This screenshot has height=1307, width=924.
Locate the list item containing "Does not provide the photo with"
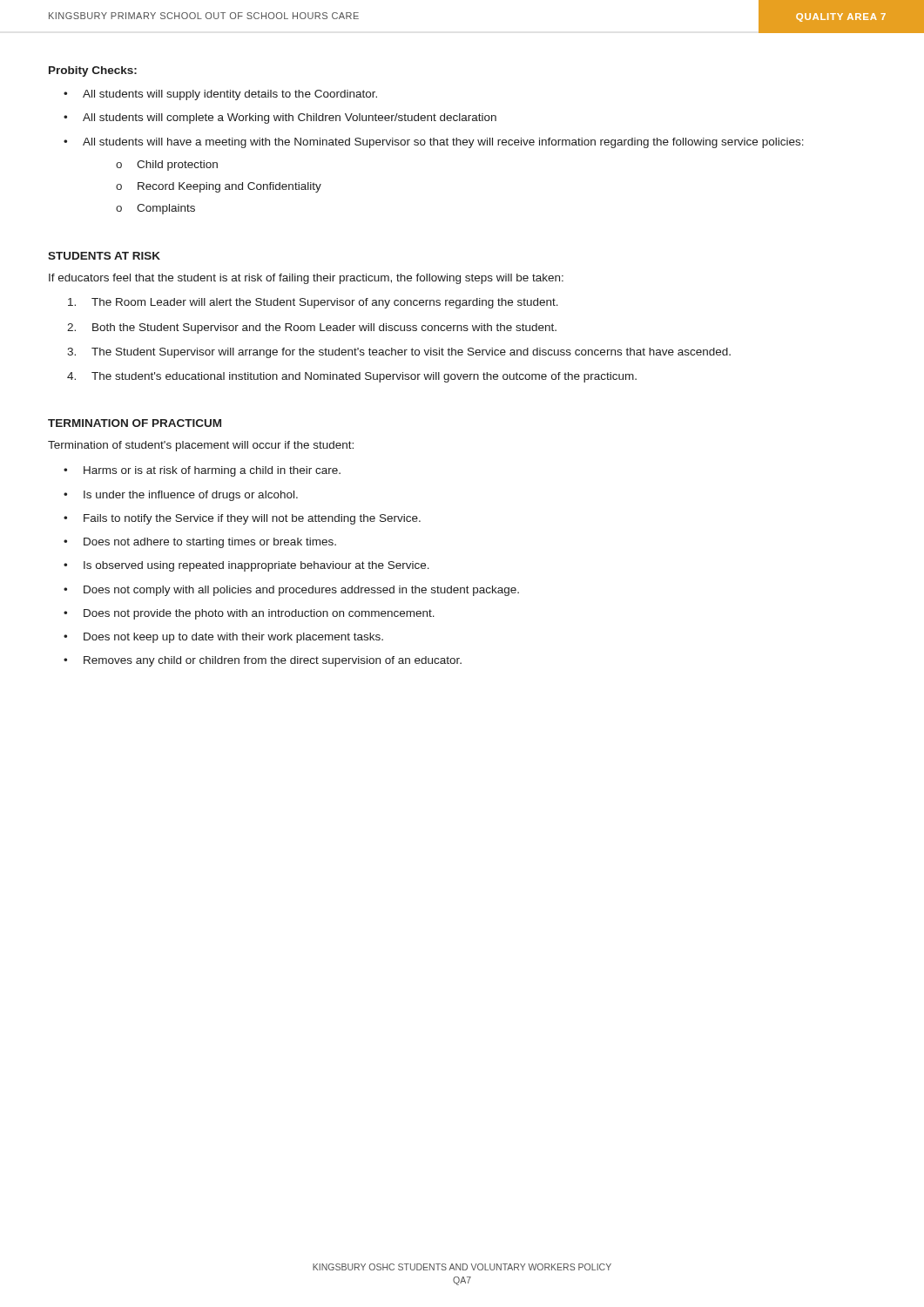coord(259,613)
